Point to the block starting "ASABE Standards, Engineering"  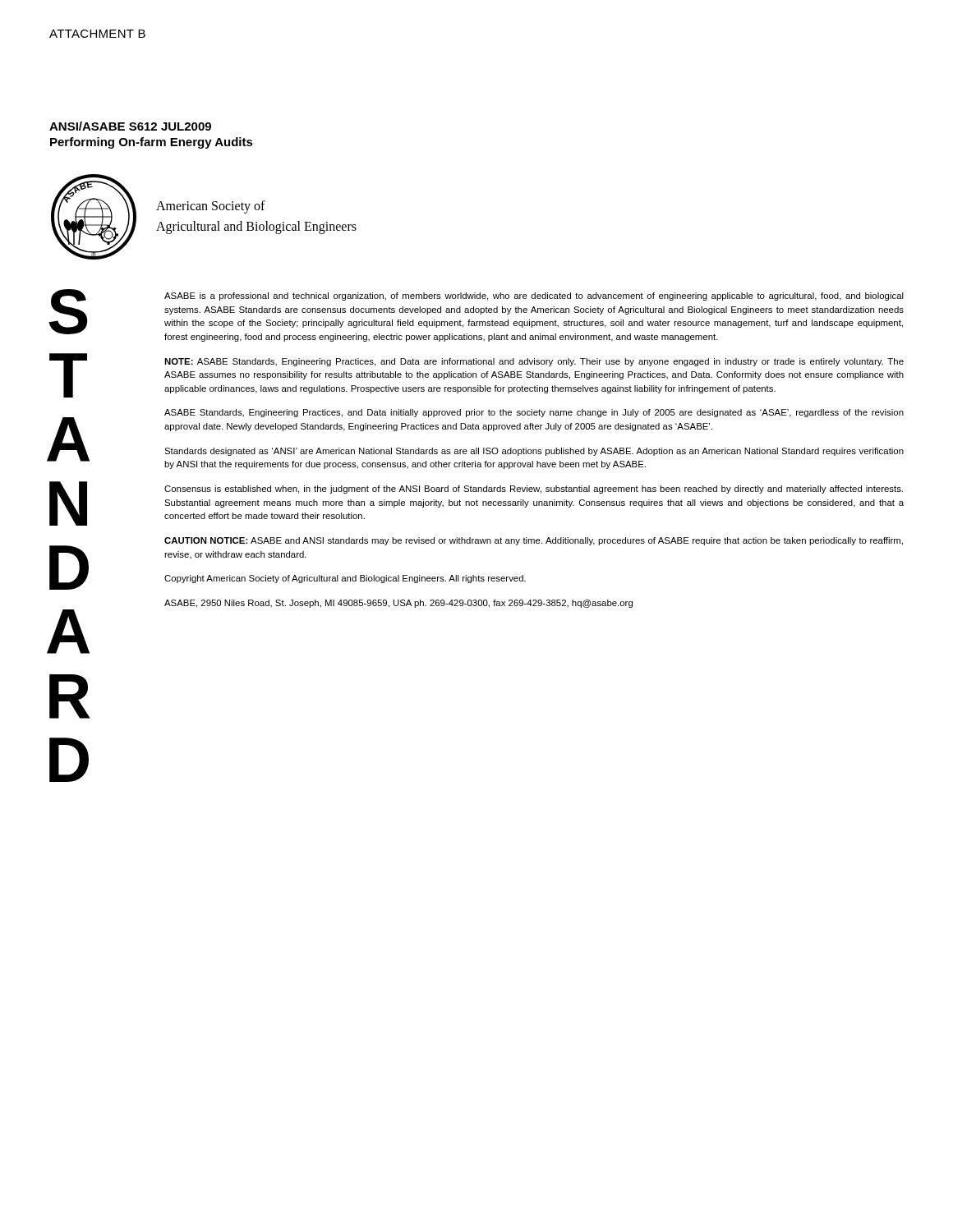click(534, 420)
